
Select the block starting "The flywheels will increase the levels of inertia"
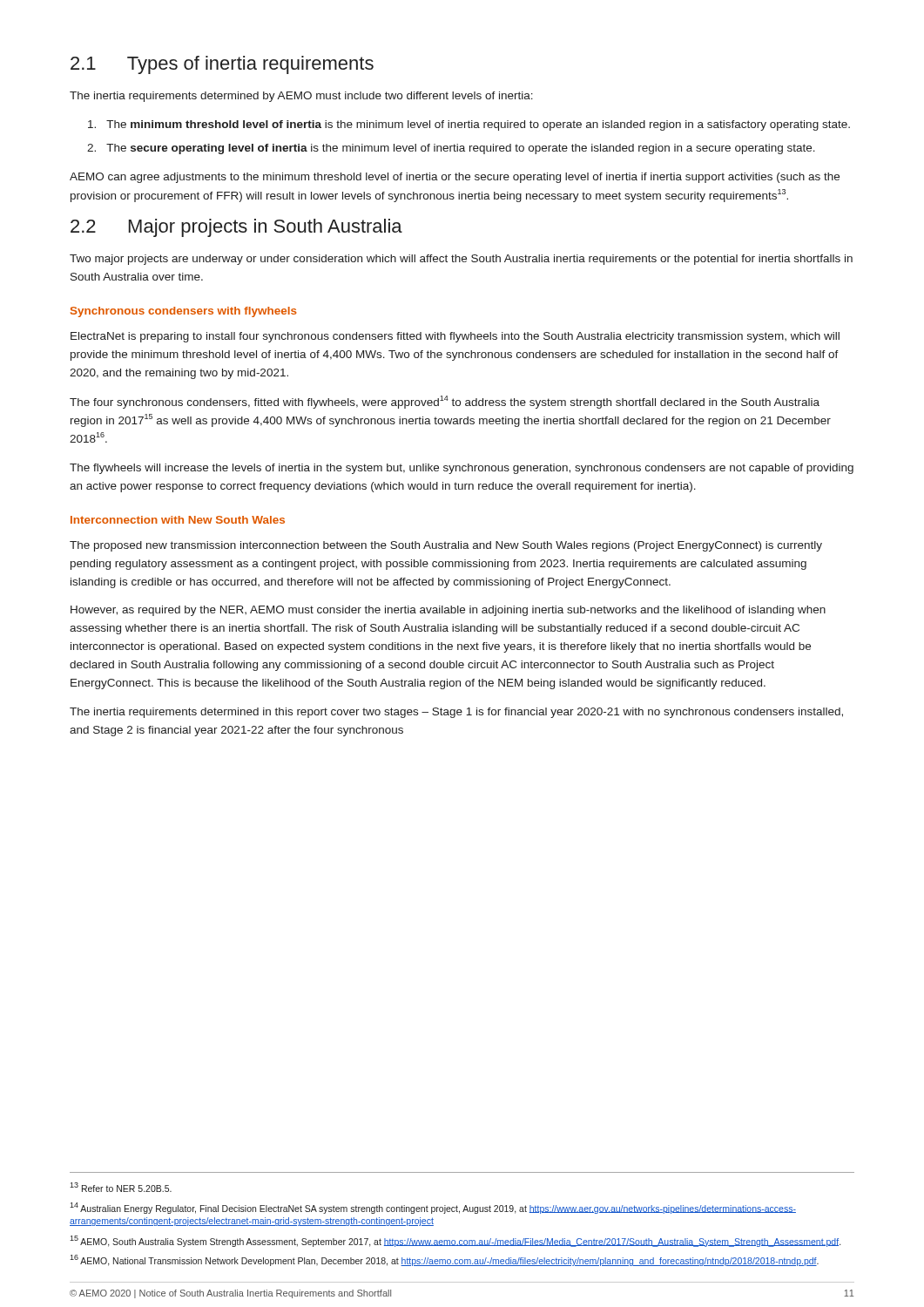462,477
